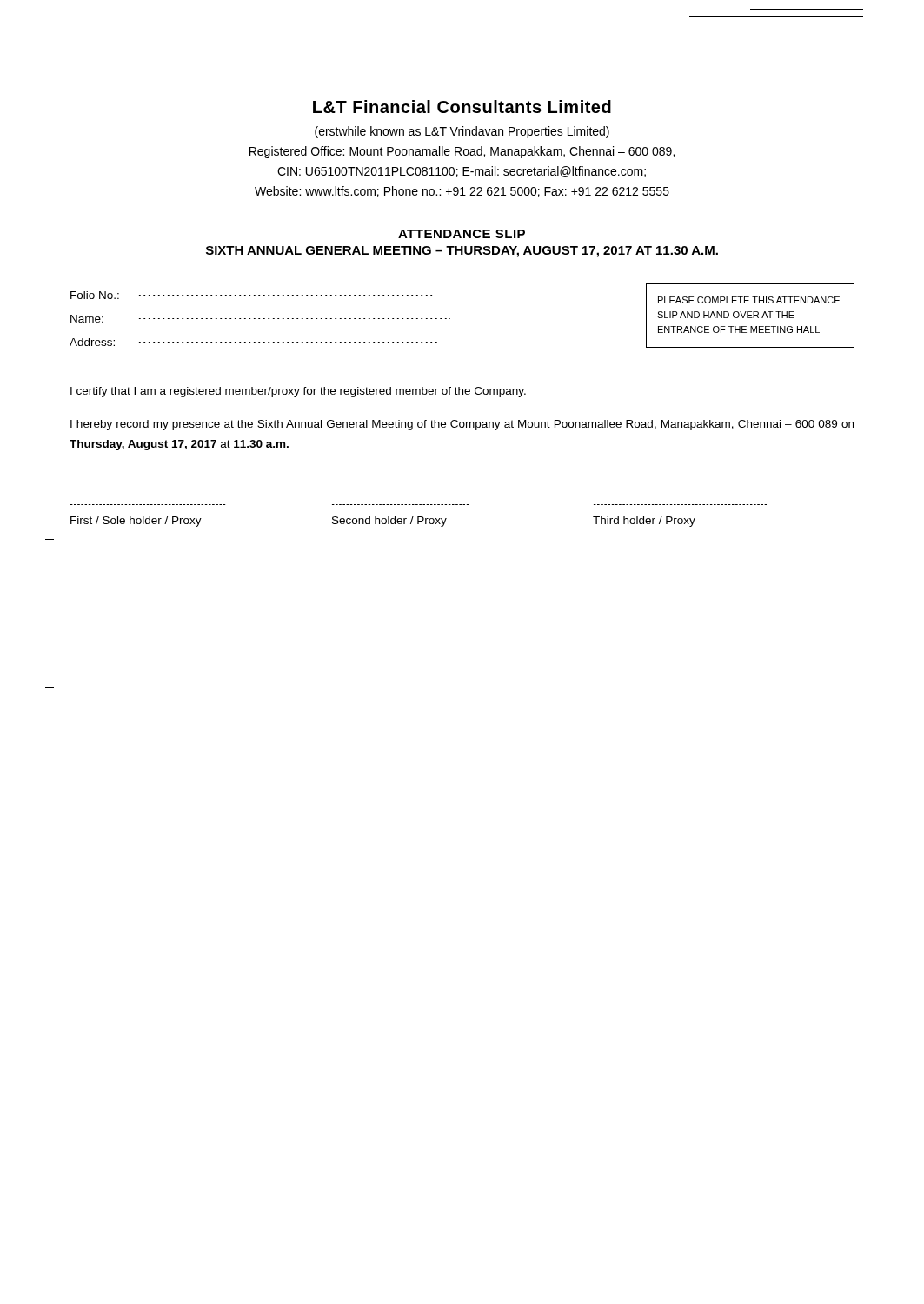
Task: Where is the passage that starts "First / Sole holder"?
Action: point(148,513)
